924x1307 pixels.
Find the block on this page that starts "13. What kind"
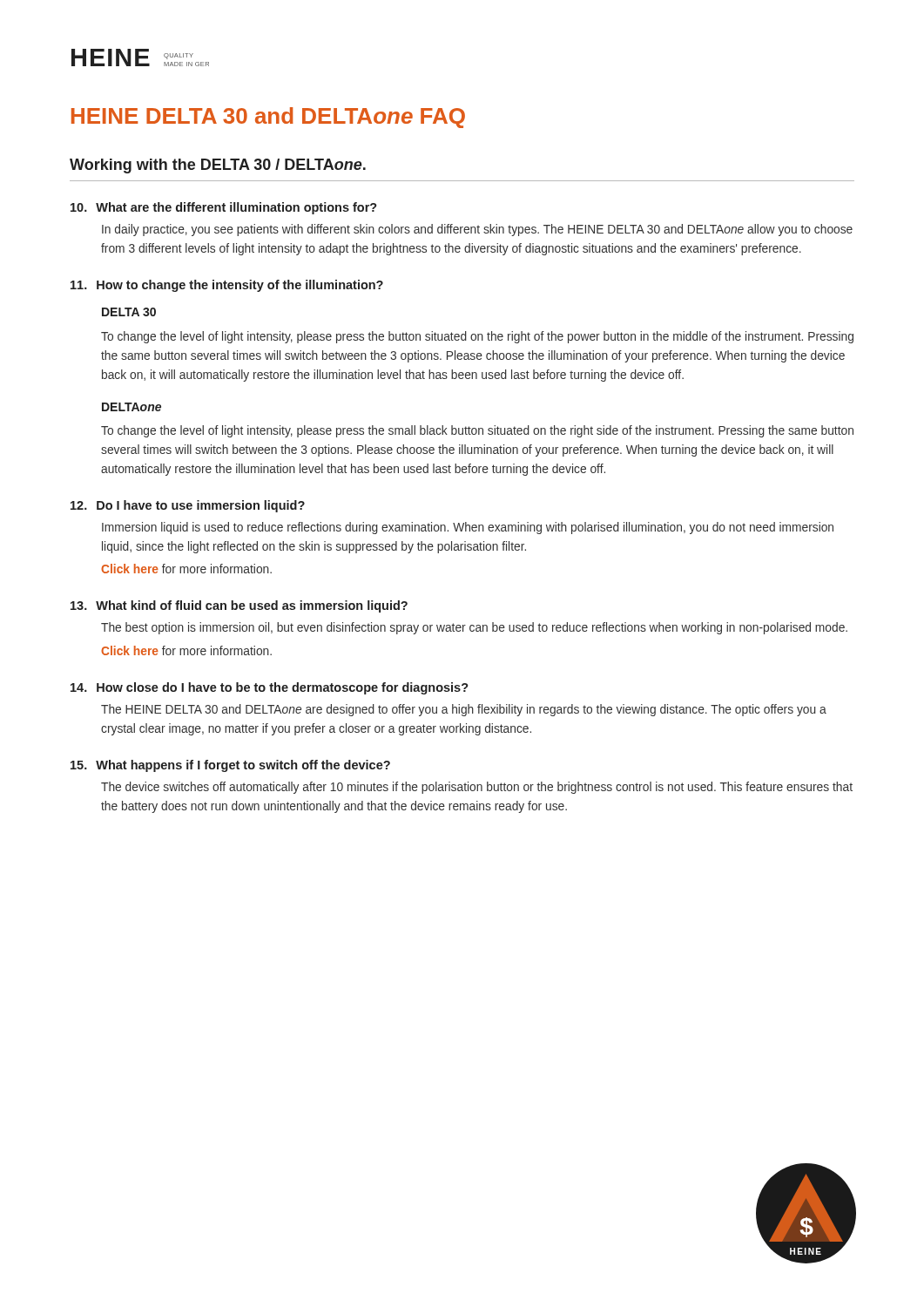coord(462,630)
